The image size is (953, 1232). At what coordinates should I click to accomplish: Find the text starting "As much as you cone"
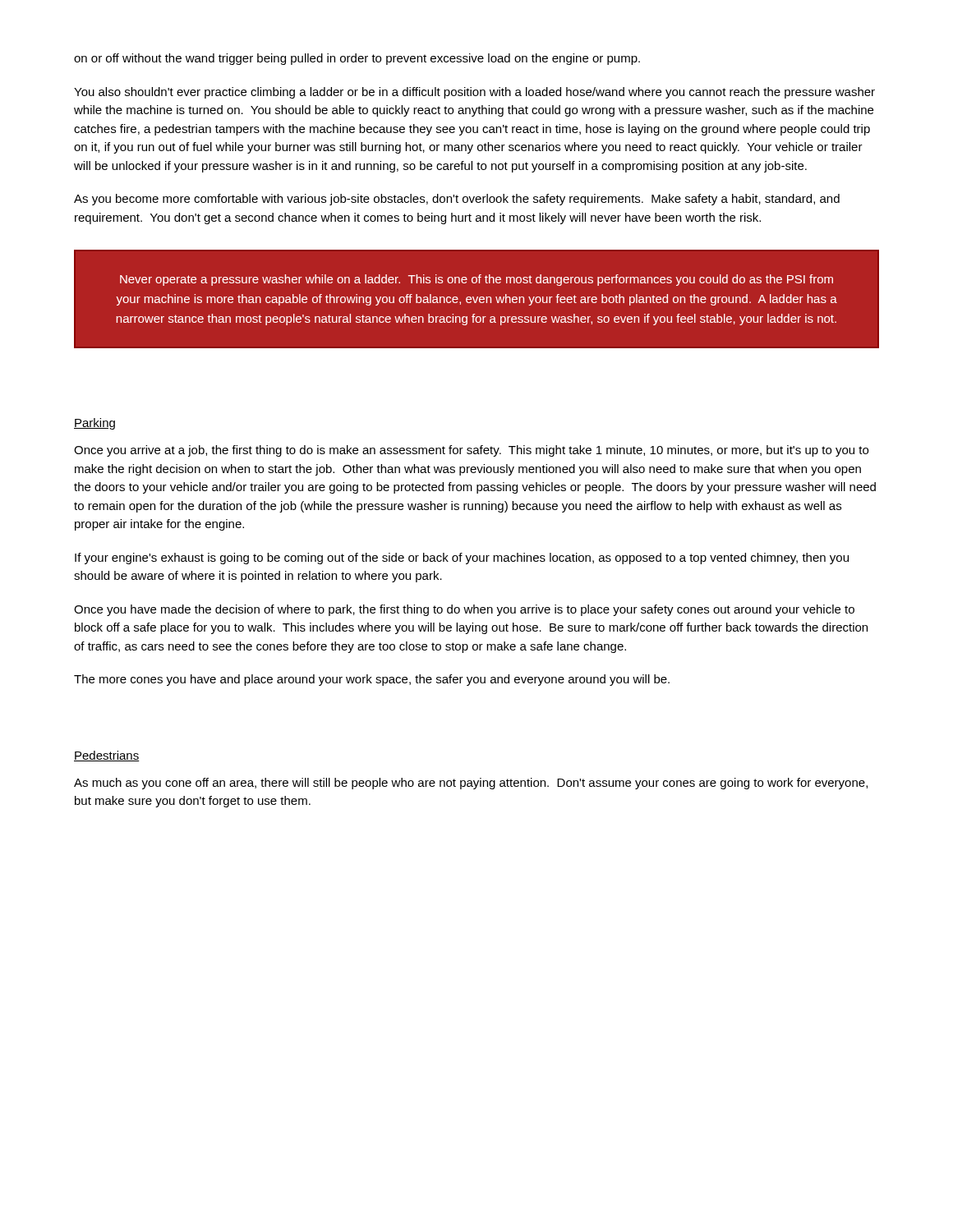coord(471,791)
